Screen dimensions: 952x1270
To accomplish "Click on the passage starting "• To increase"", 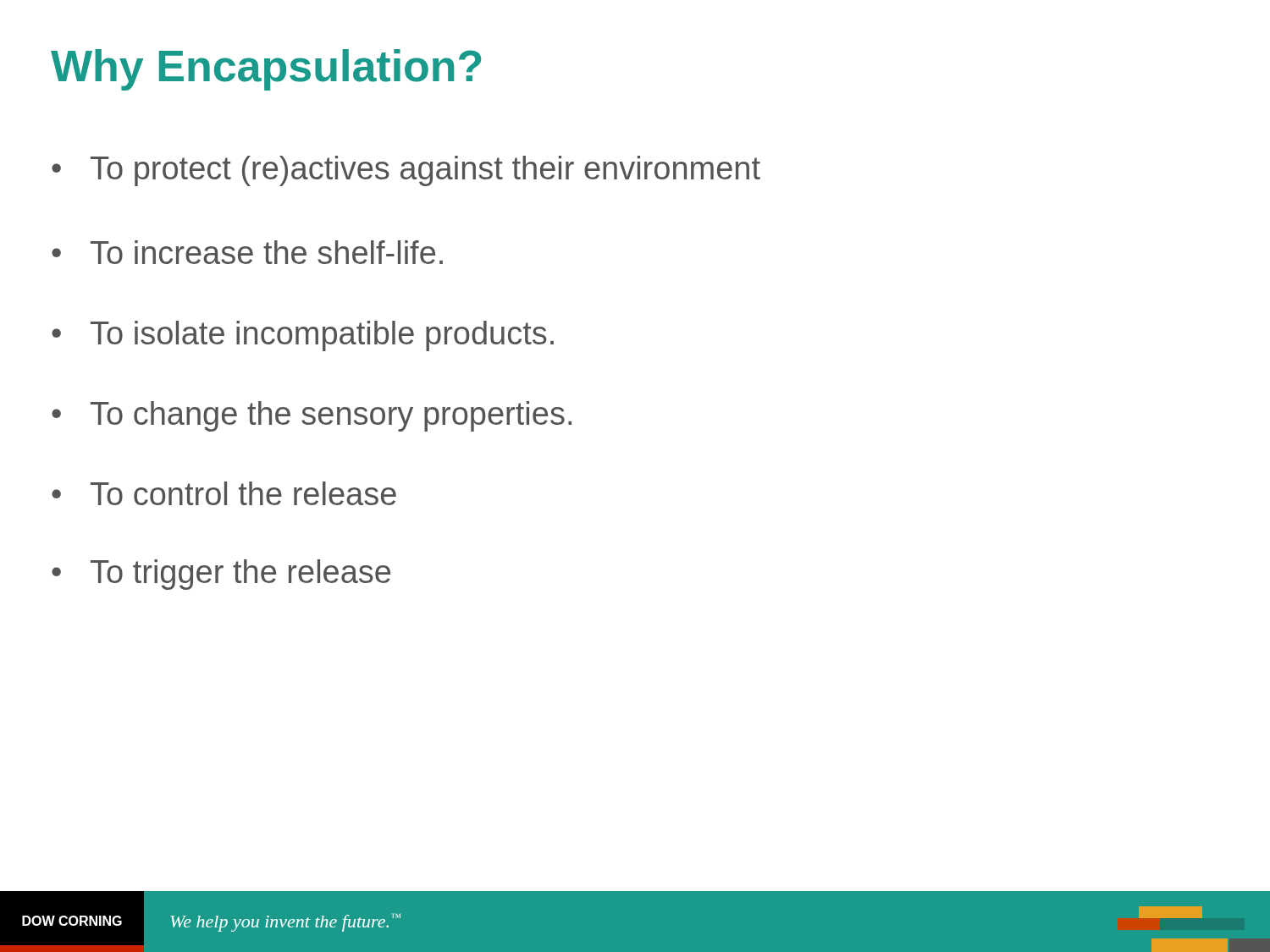I will coord(248,254).
